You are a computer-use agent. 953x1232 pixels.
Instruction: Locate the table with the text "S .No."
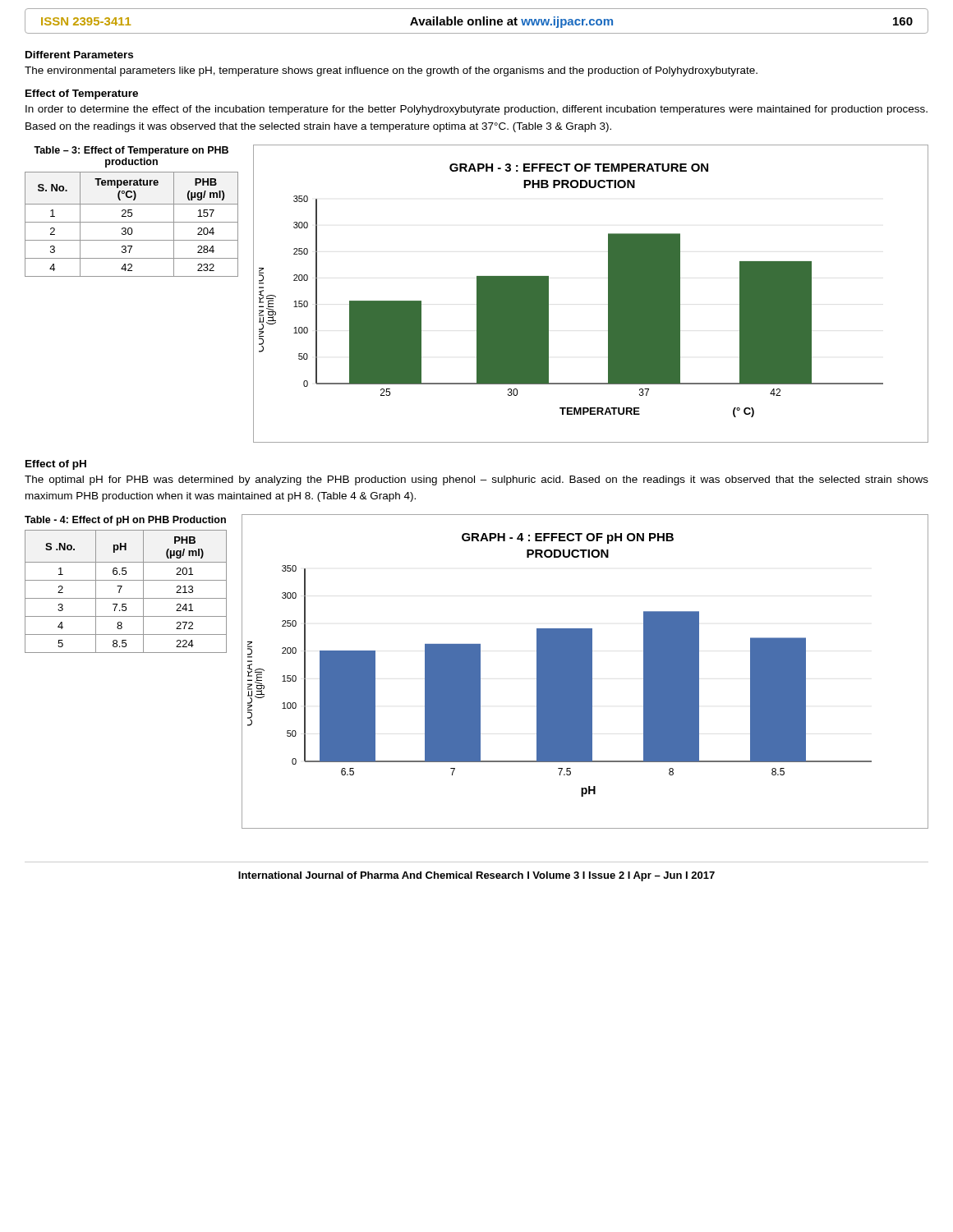(x=126, y=584)
